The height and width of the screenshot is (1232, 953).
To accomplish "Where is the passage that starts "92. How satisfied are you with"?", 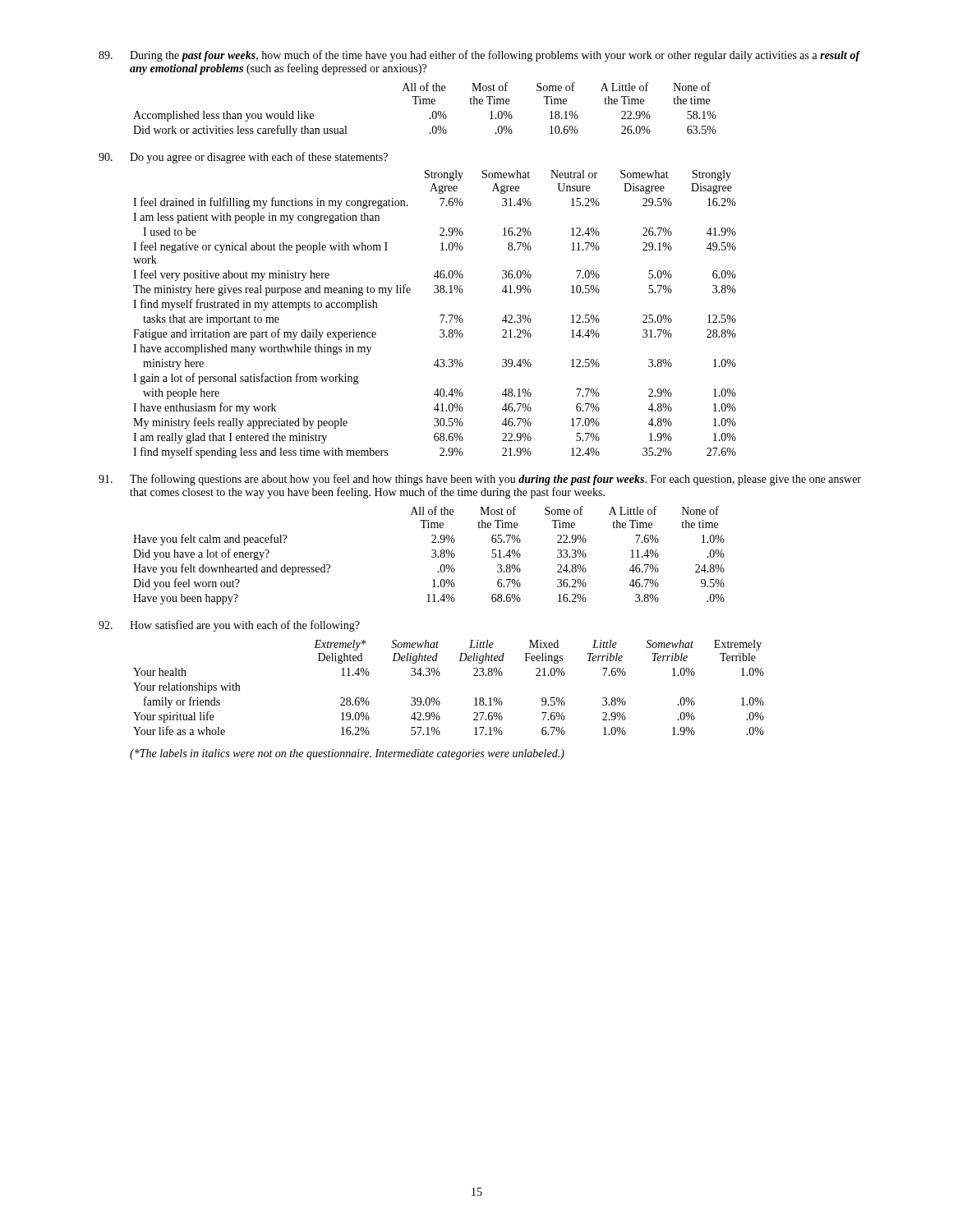I will click(x=229, y=626).
